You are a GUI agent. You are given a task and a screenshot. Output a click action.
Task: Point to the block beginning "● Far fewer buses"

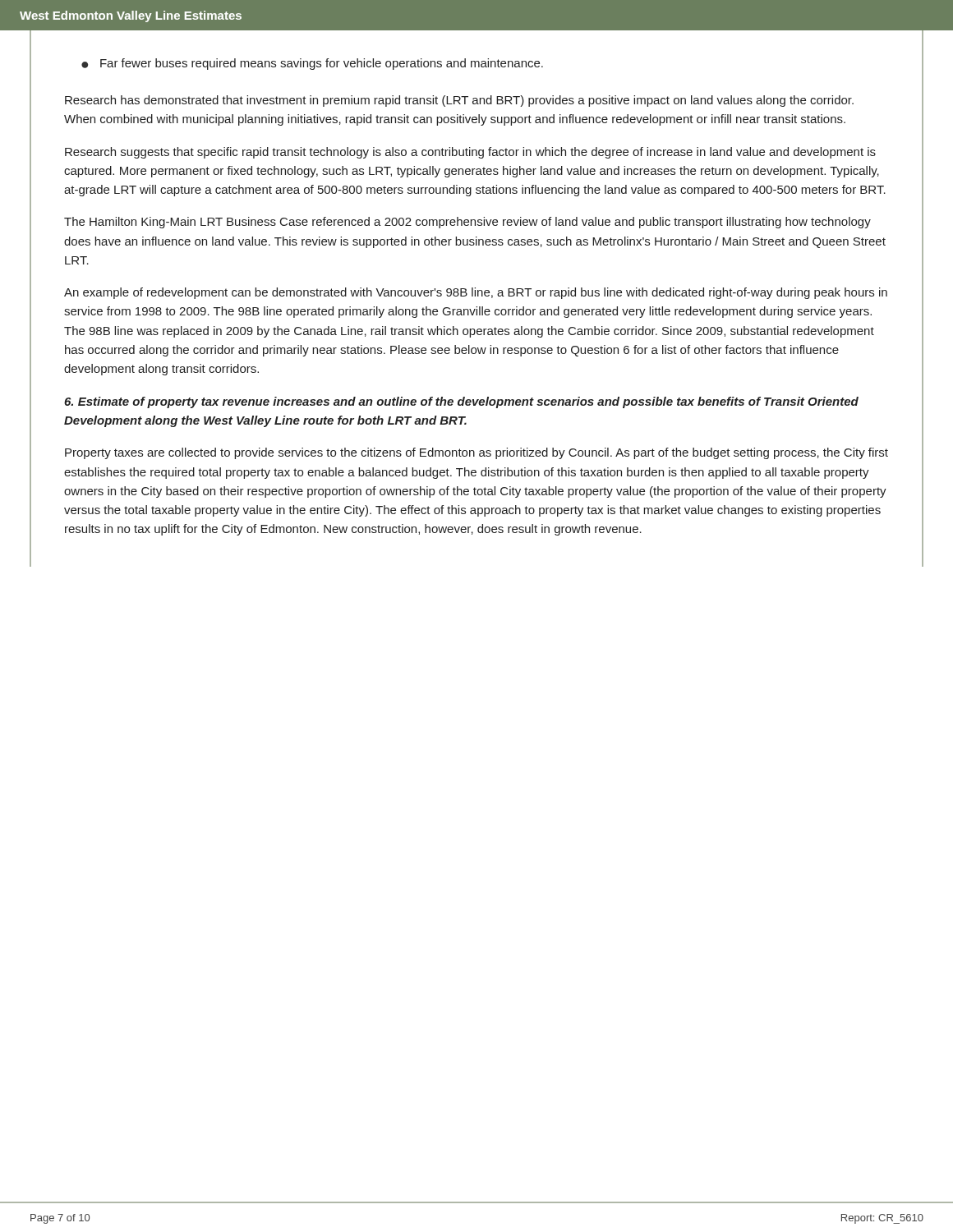[485, 64]
